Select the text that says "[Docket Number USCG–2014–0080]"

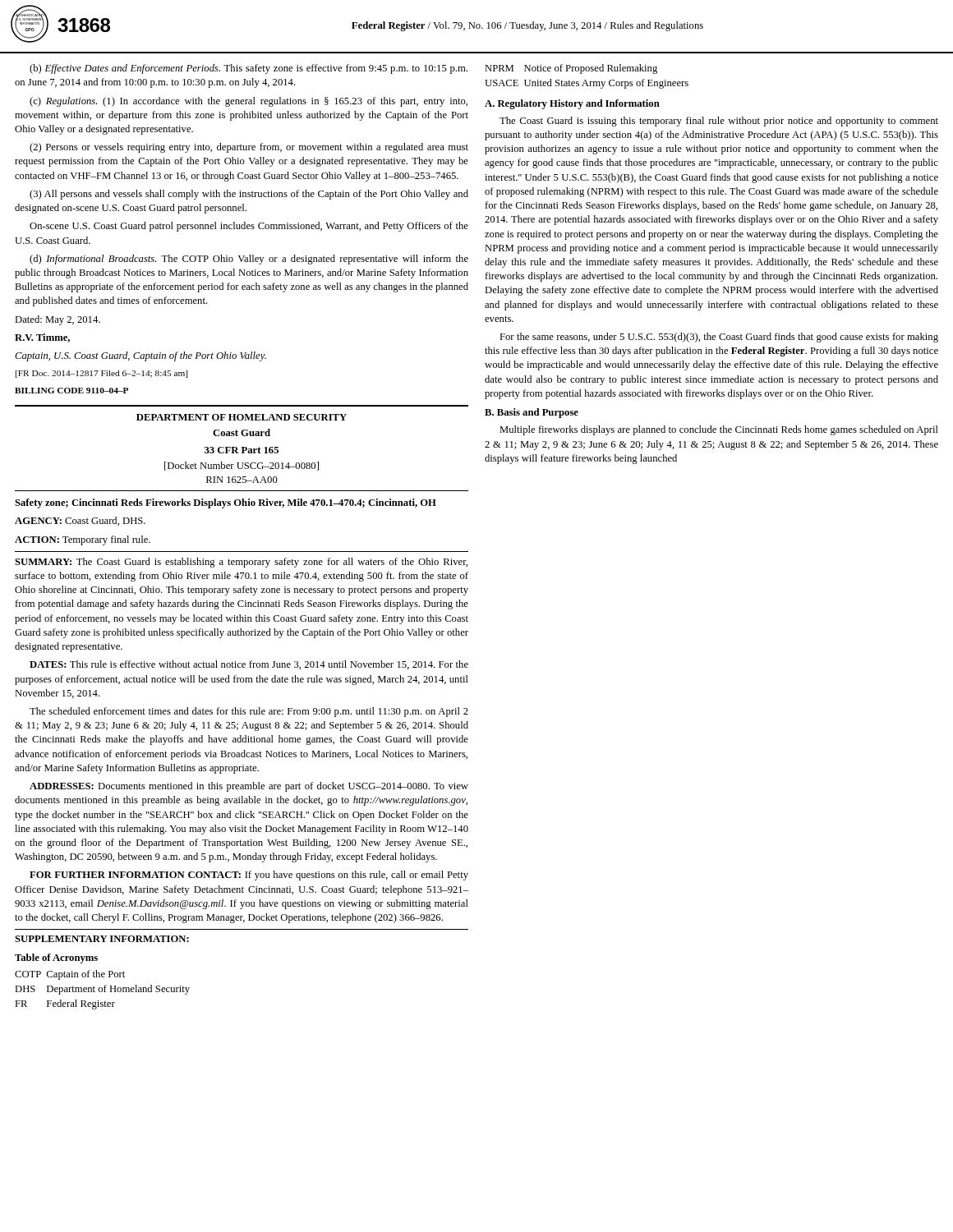coord(242,465)
